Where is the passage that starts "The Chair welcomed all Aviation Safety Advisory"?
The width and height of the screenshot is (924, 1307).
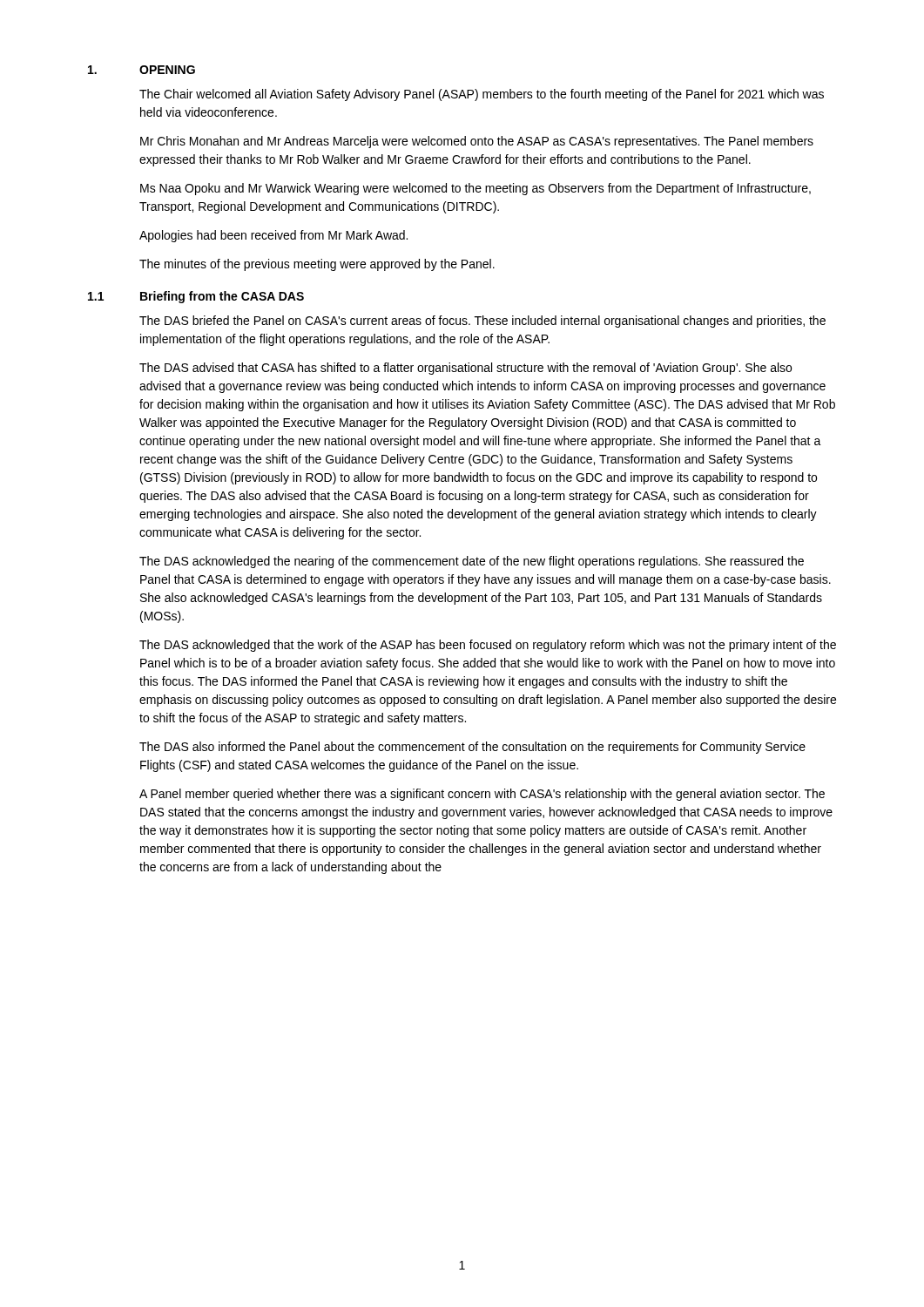(x=482, y=103)
